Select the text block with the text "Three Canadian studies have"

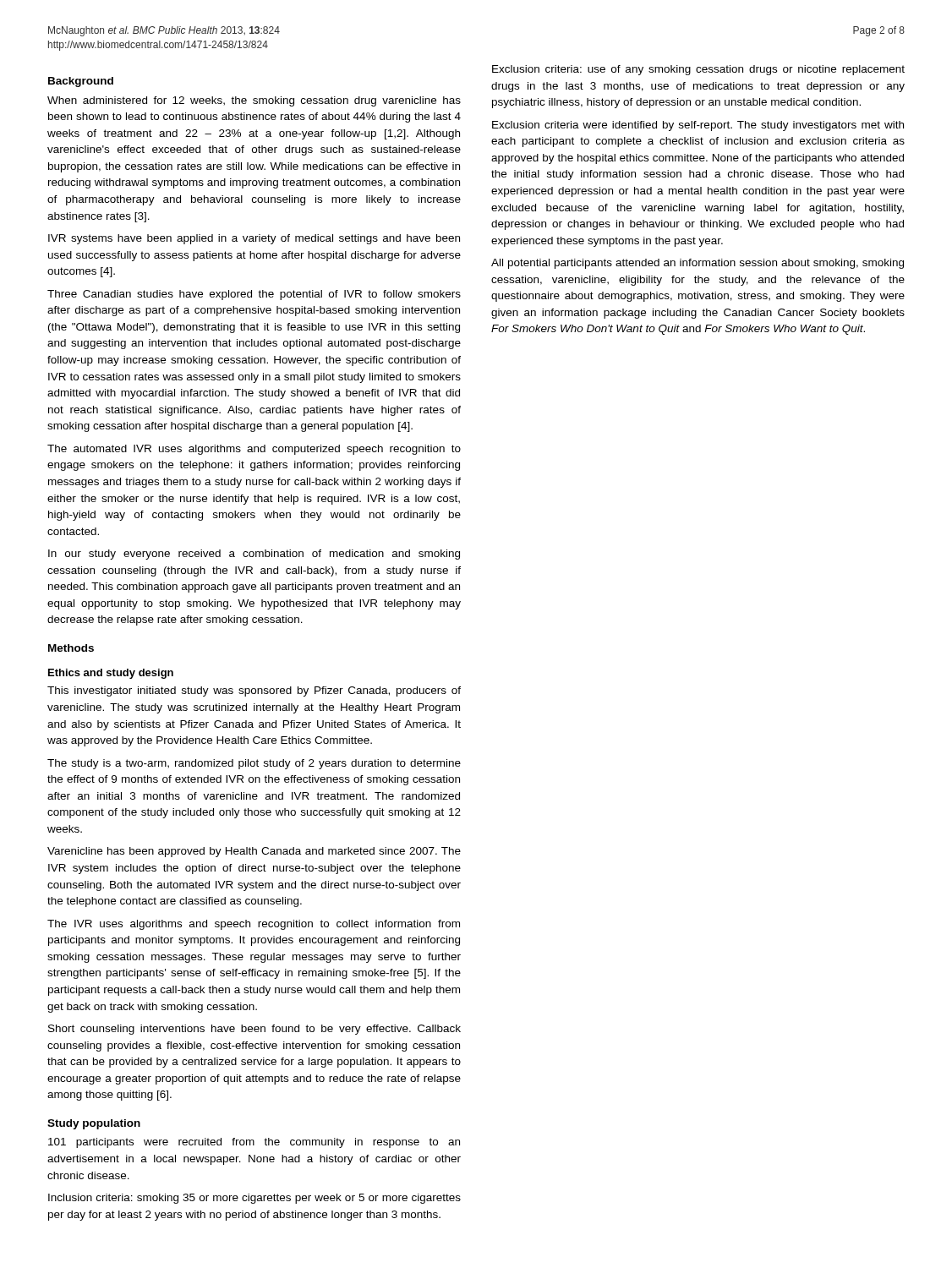(x=254, y=360)
